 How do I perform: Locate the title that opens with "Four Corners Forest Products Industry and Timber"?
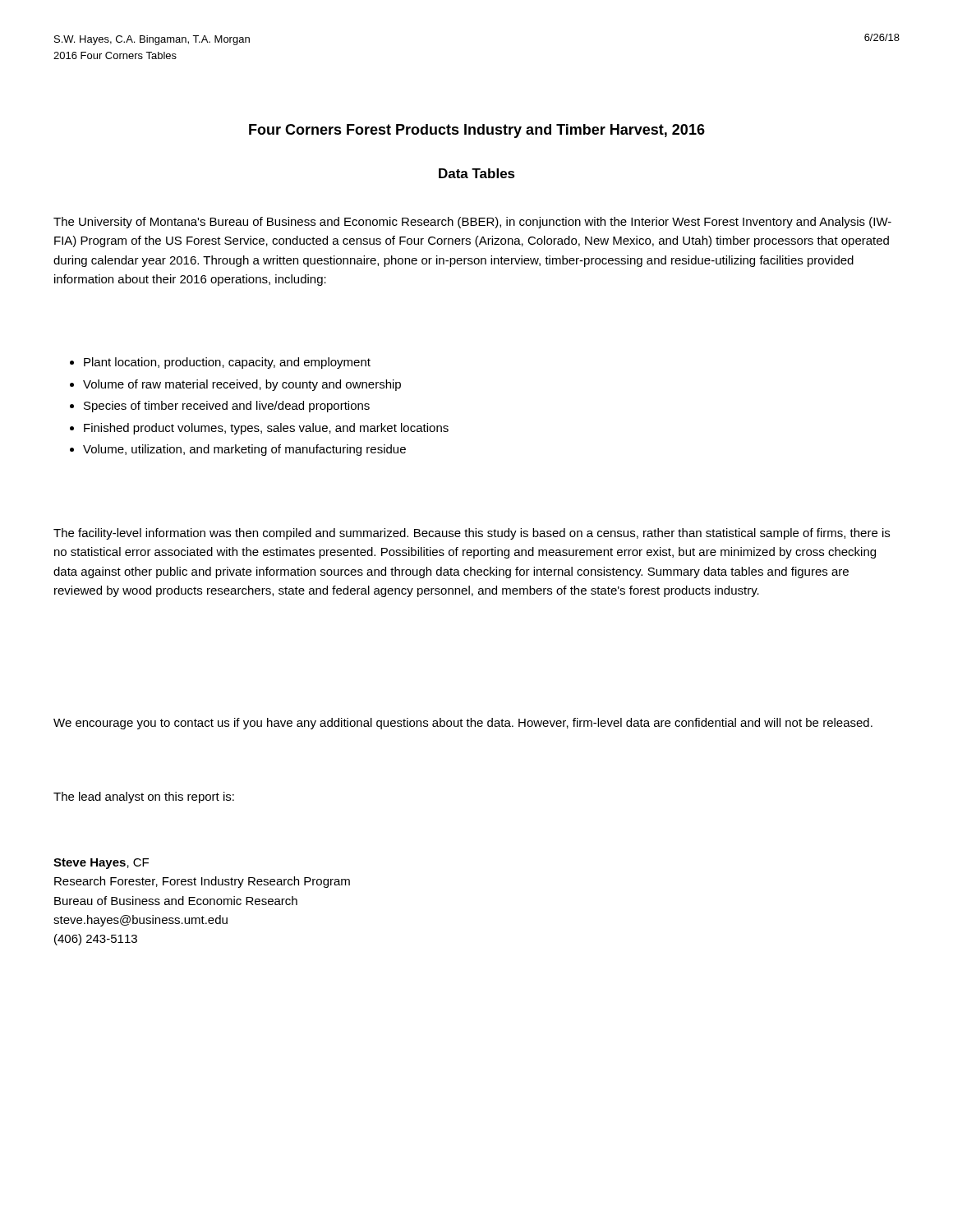[x=476, y=130]
